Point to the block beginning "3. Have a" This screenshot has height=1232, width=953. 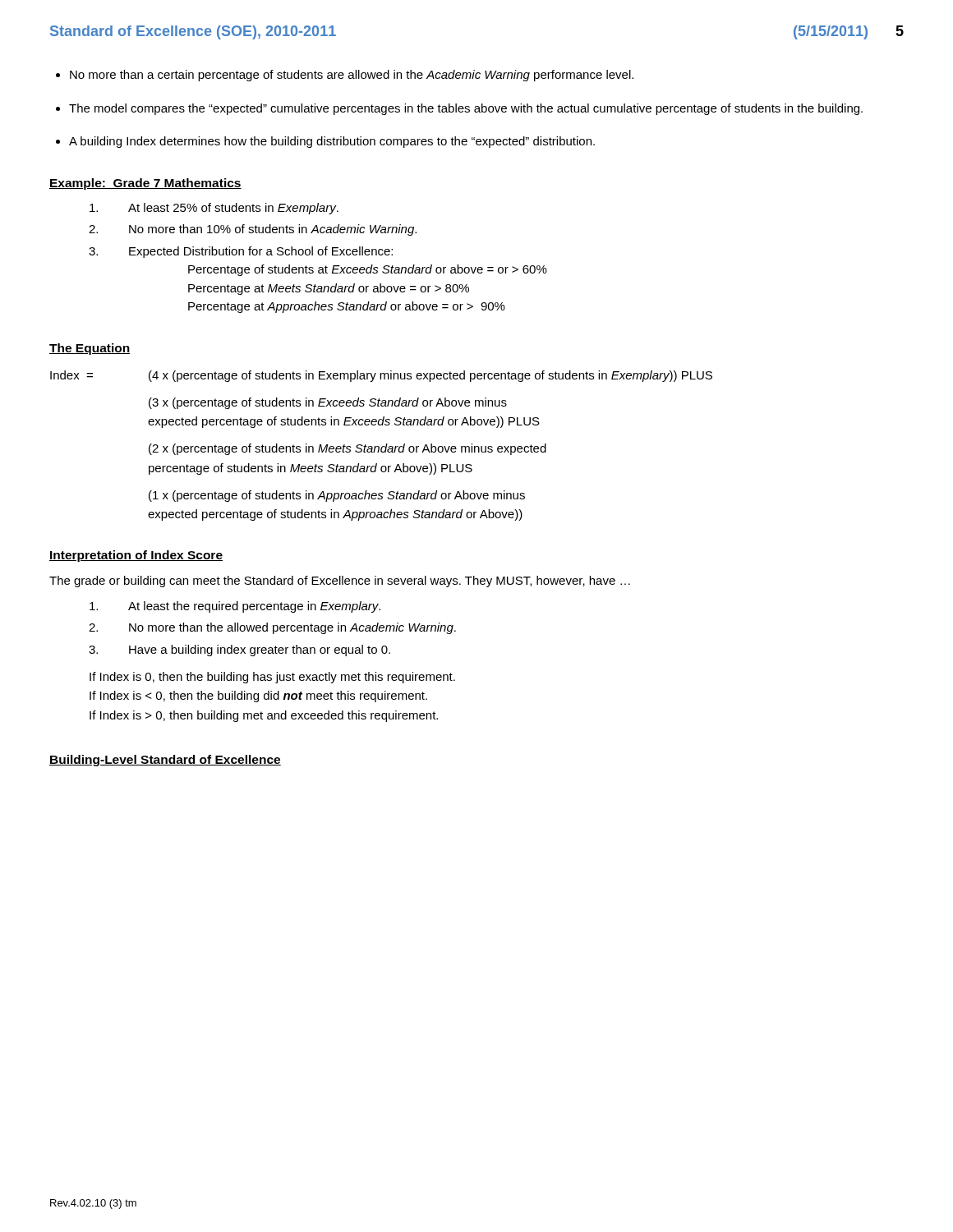[x=239, y=650]
